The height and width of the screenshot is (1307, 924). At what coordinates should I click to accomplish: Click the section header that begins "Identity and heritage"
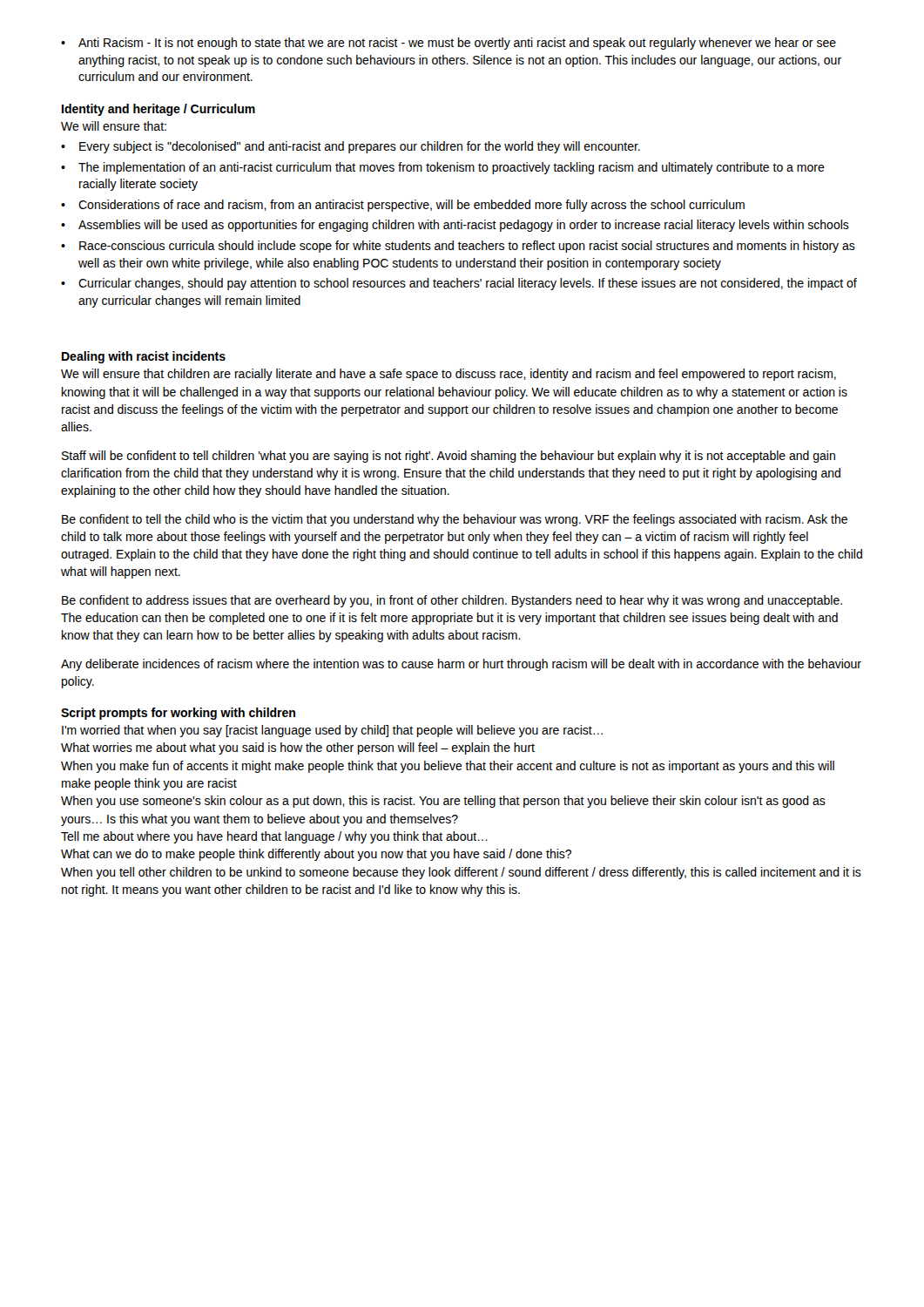click(x=158, y=109)
